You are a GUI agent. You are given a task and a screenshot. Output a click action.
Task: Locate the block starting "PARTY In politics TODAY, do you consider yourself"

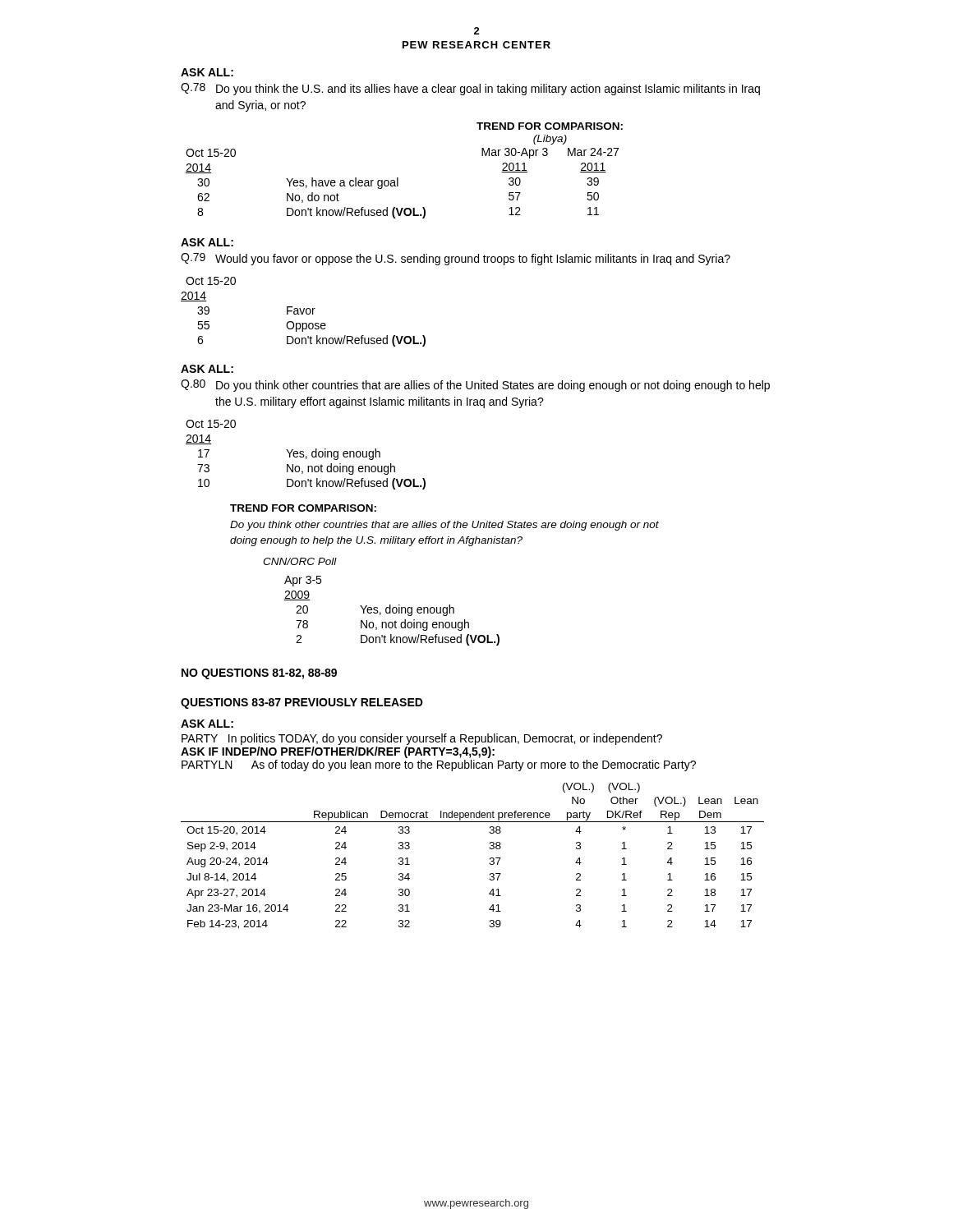coord(439,752)
